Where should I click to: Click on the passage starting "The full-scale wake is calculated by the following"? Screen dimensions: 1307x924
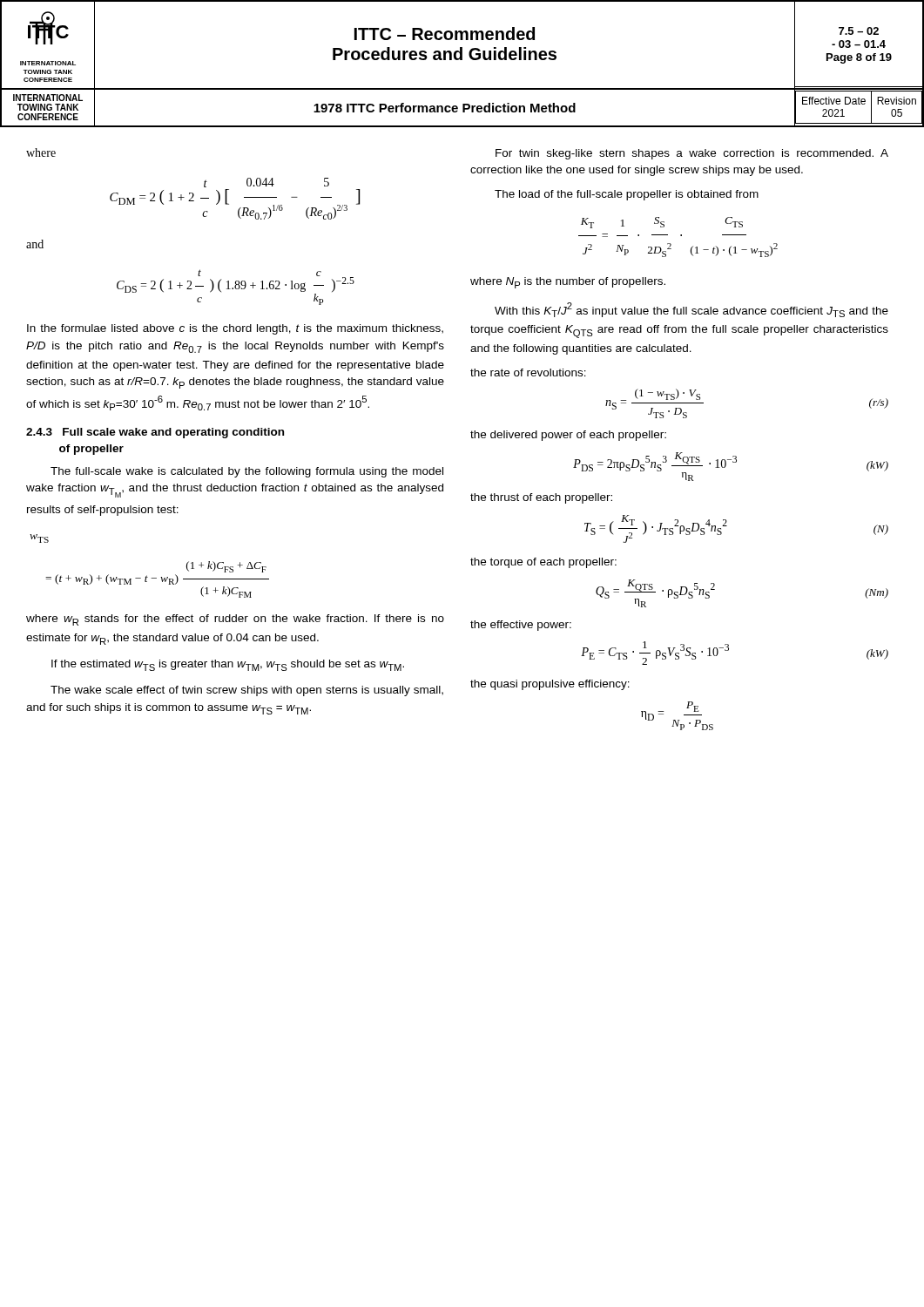tap(235, 490)
